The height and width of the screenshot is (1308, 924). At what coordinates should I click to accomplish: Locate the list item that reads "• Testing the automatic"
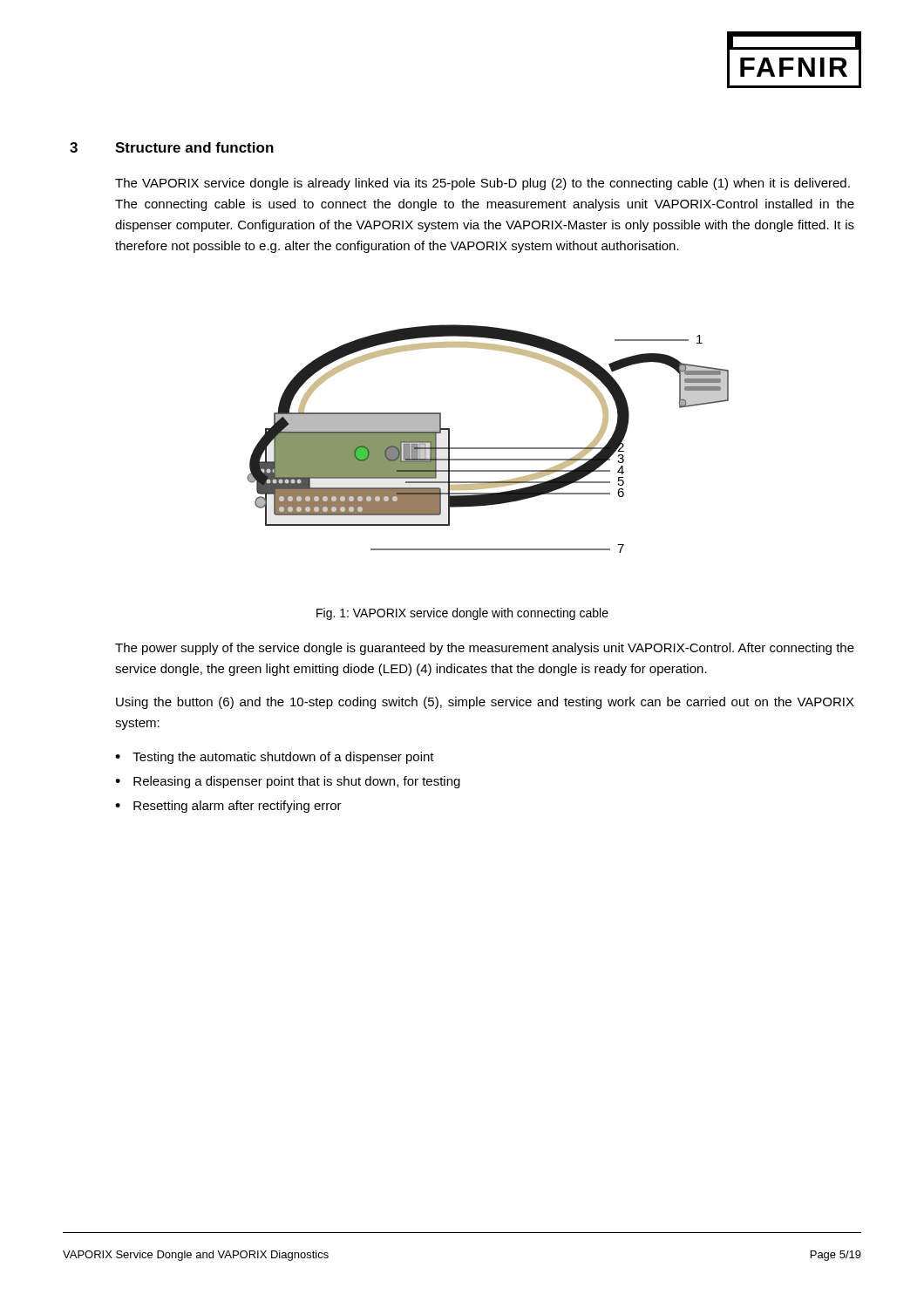pyautogui.click(x=274, y=758)
